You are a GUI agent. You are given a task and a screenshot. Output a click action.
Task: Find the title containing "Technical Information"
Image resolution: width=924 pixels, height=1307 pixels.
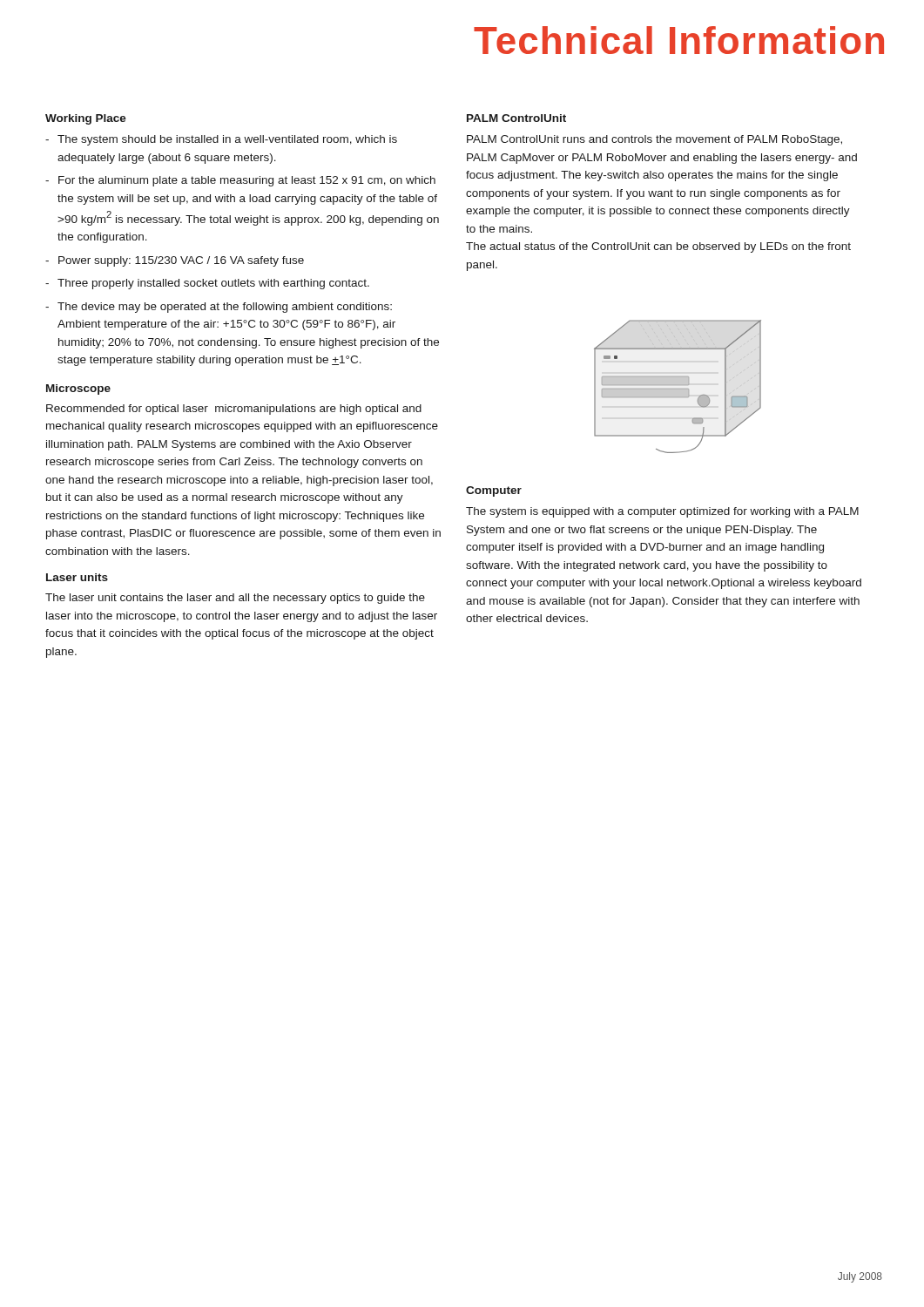[681, 41]
